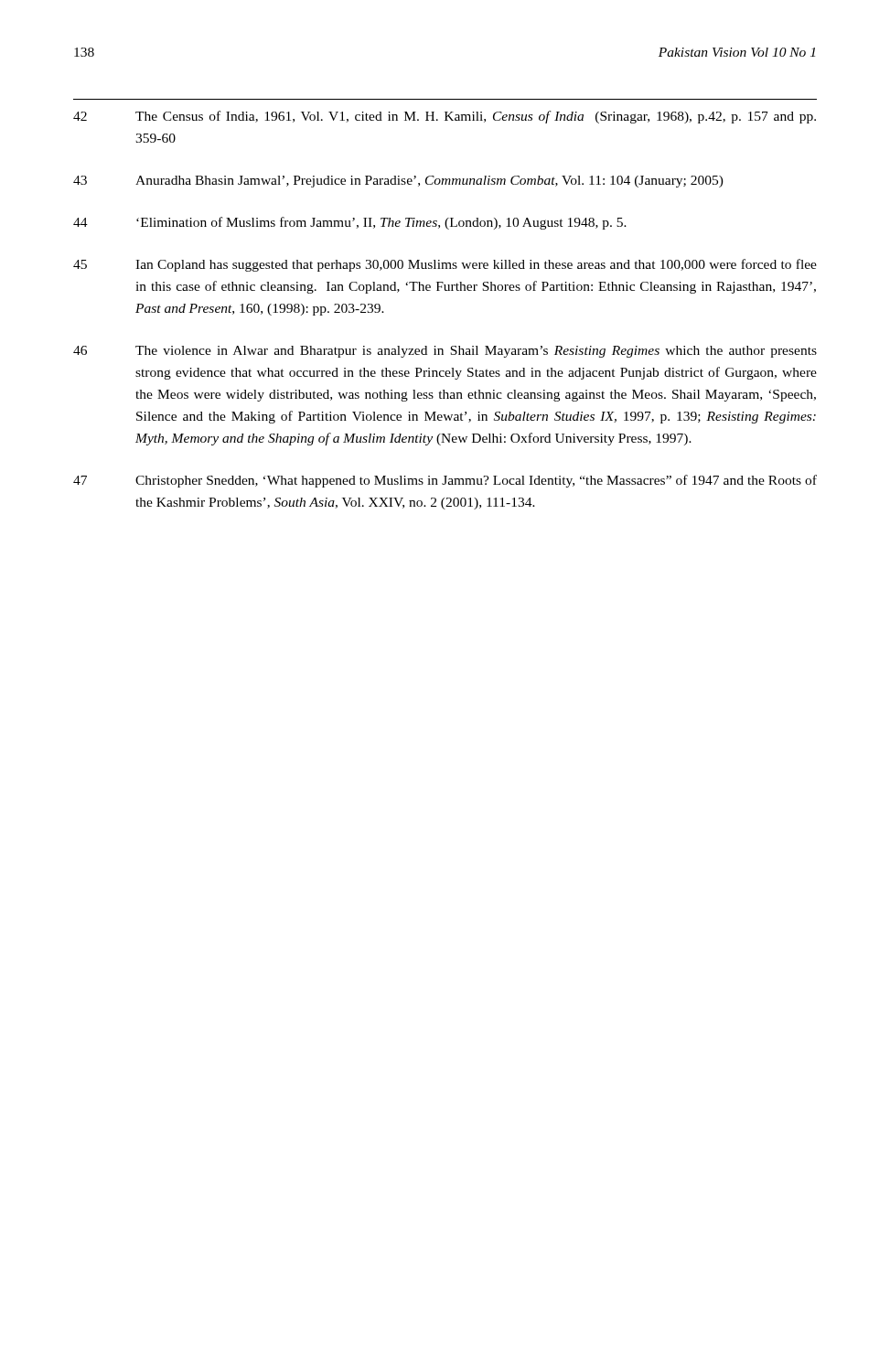Screen dimensions: 1372x890
Task: Locate the list item with the text "47 Christopher Snedden,"
Action: coord(445,491)
